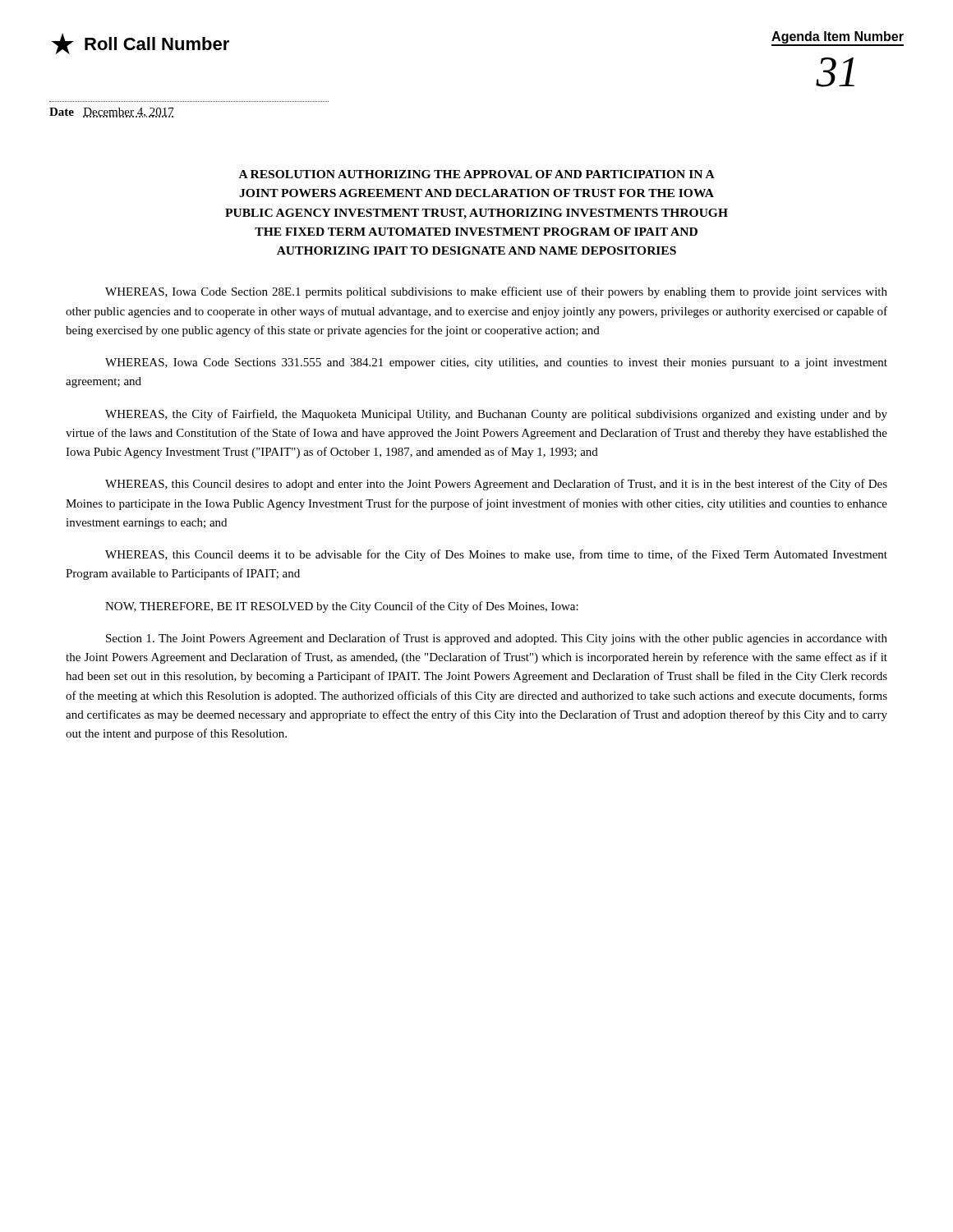
Task: Locate the text block with the text "WHEREAS, Iowa Code Sections 331.555 and"
Action: [x=476, y=372]
